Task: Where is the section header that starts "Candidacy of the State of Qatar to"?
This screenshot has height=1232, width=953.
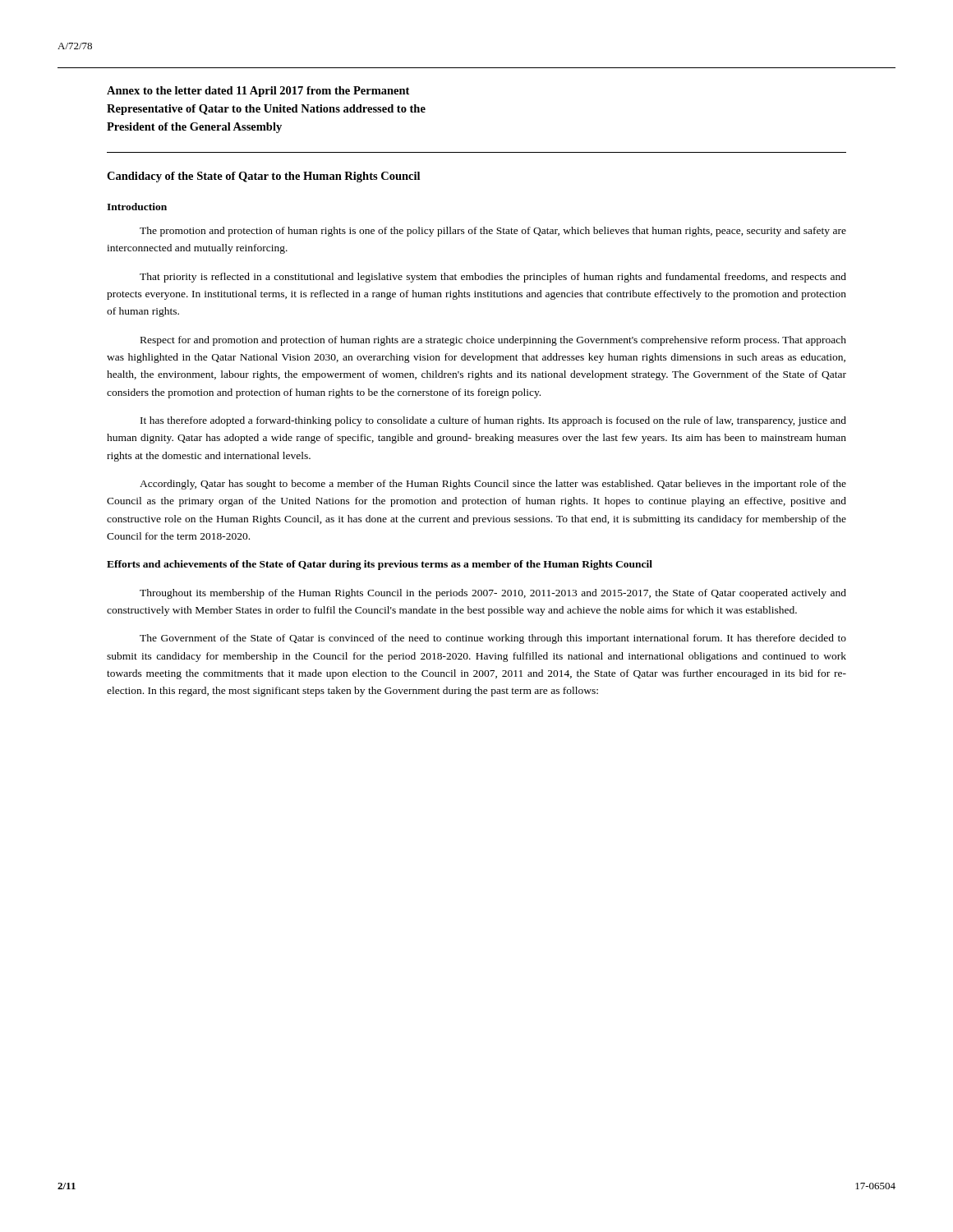Action: pos(264,176)
